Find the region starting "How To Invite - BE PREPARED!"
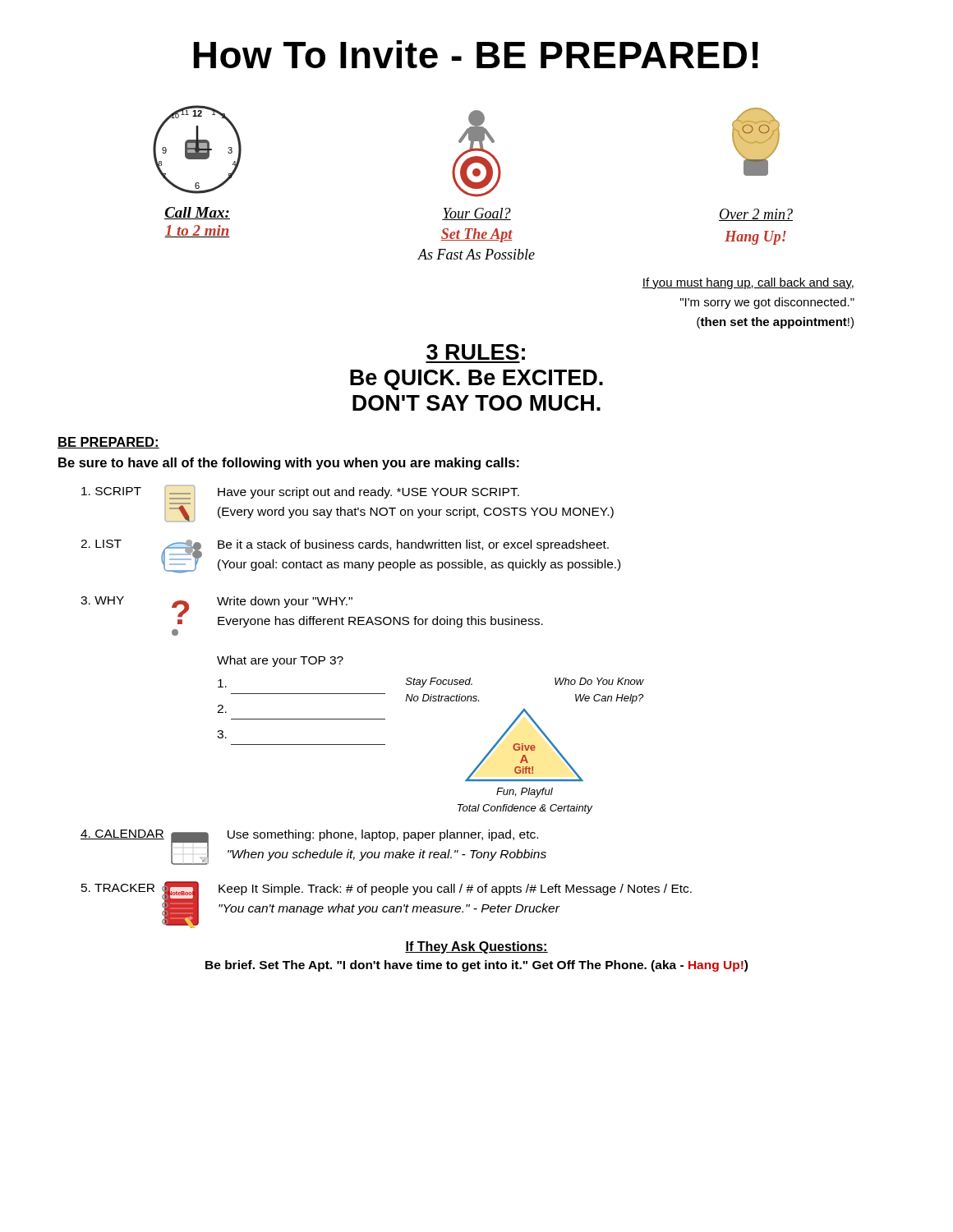953x1232 pixels. tap(476, 55)
